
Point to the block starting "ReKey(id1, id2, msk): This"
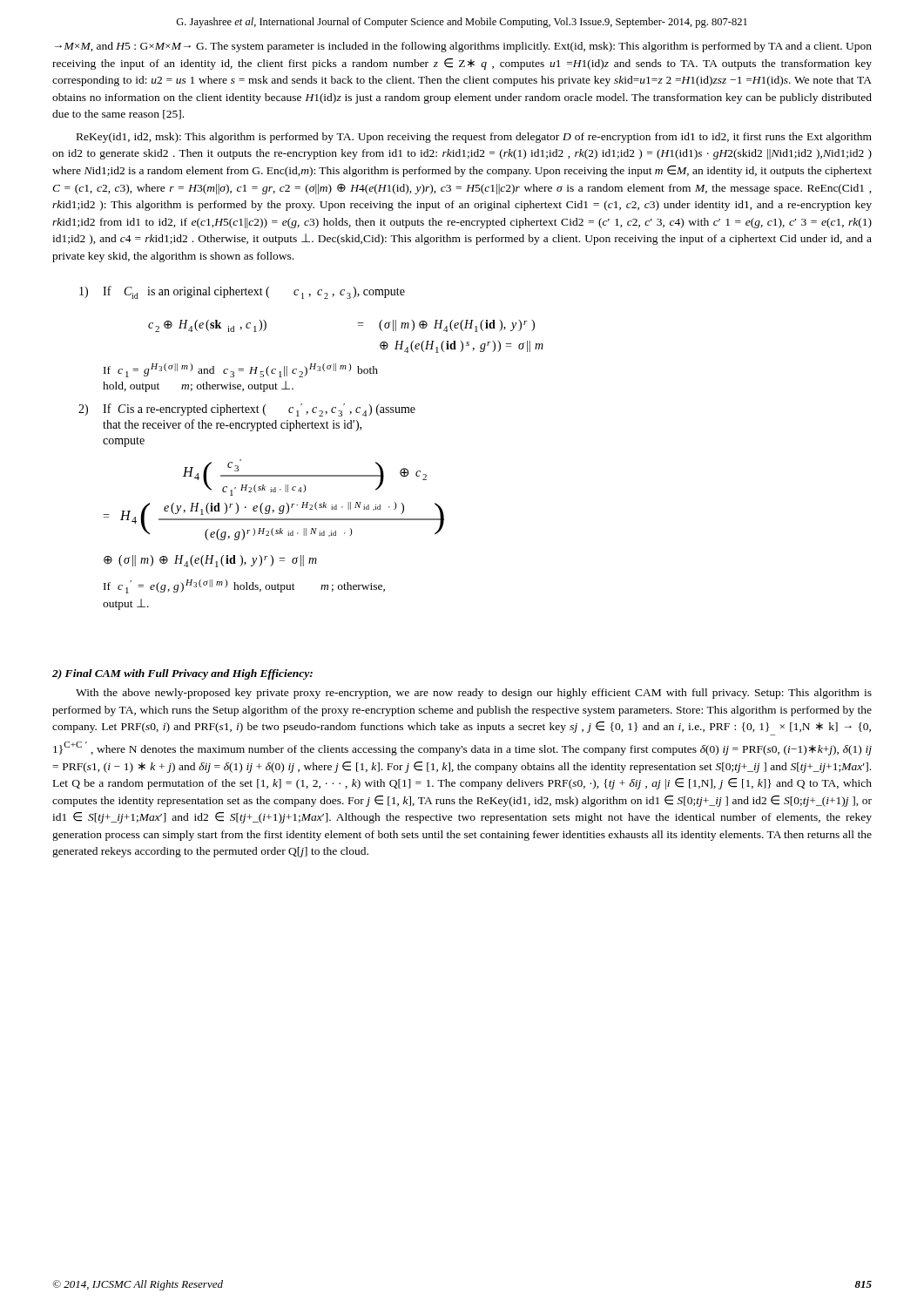[462, 196]
